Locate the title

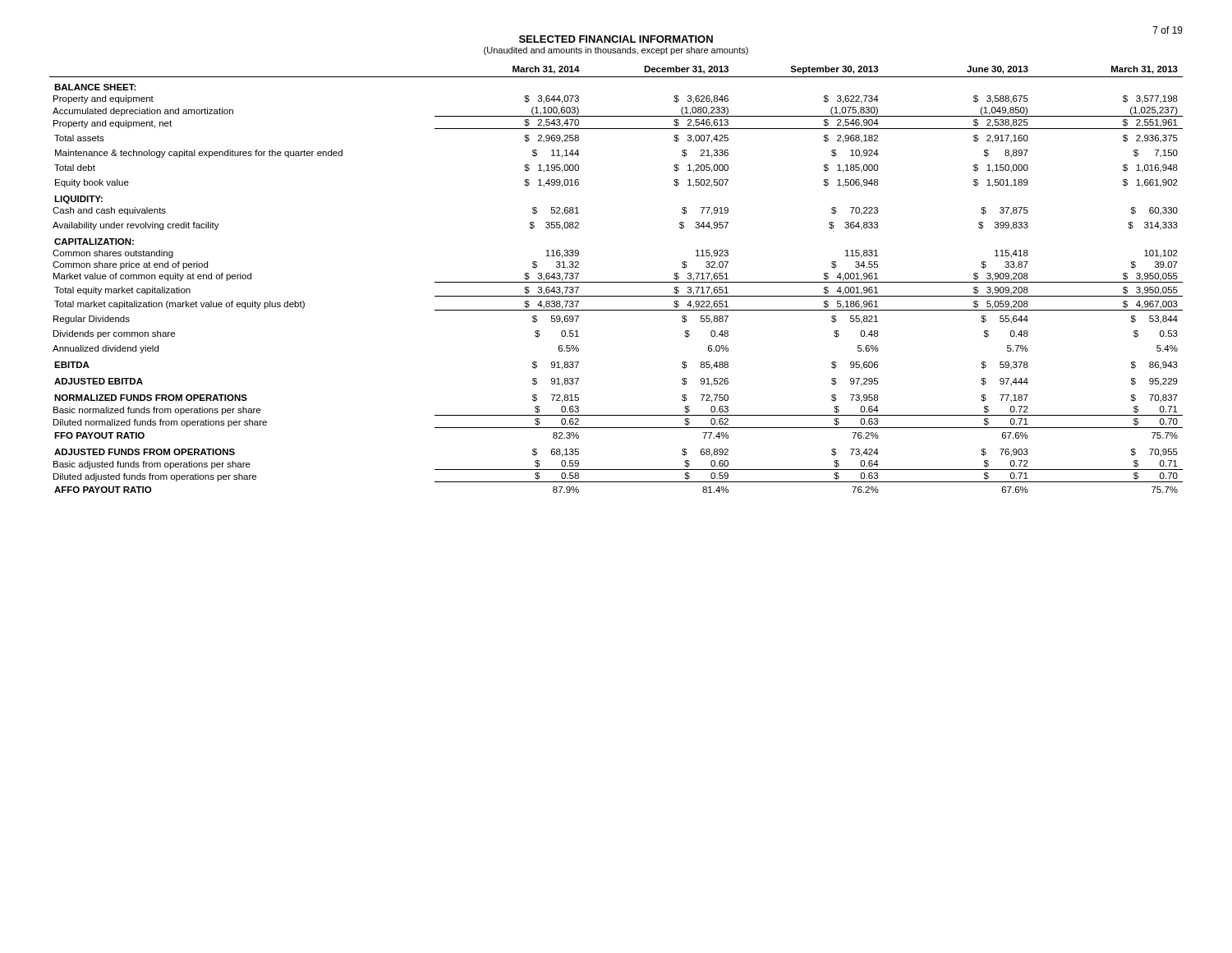[x=616, y=39]
